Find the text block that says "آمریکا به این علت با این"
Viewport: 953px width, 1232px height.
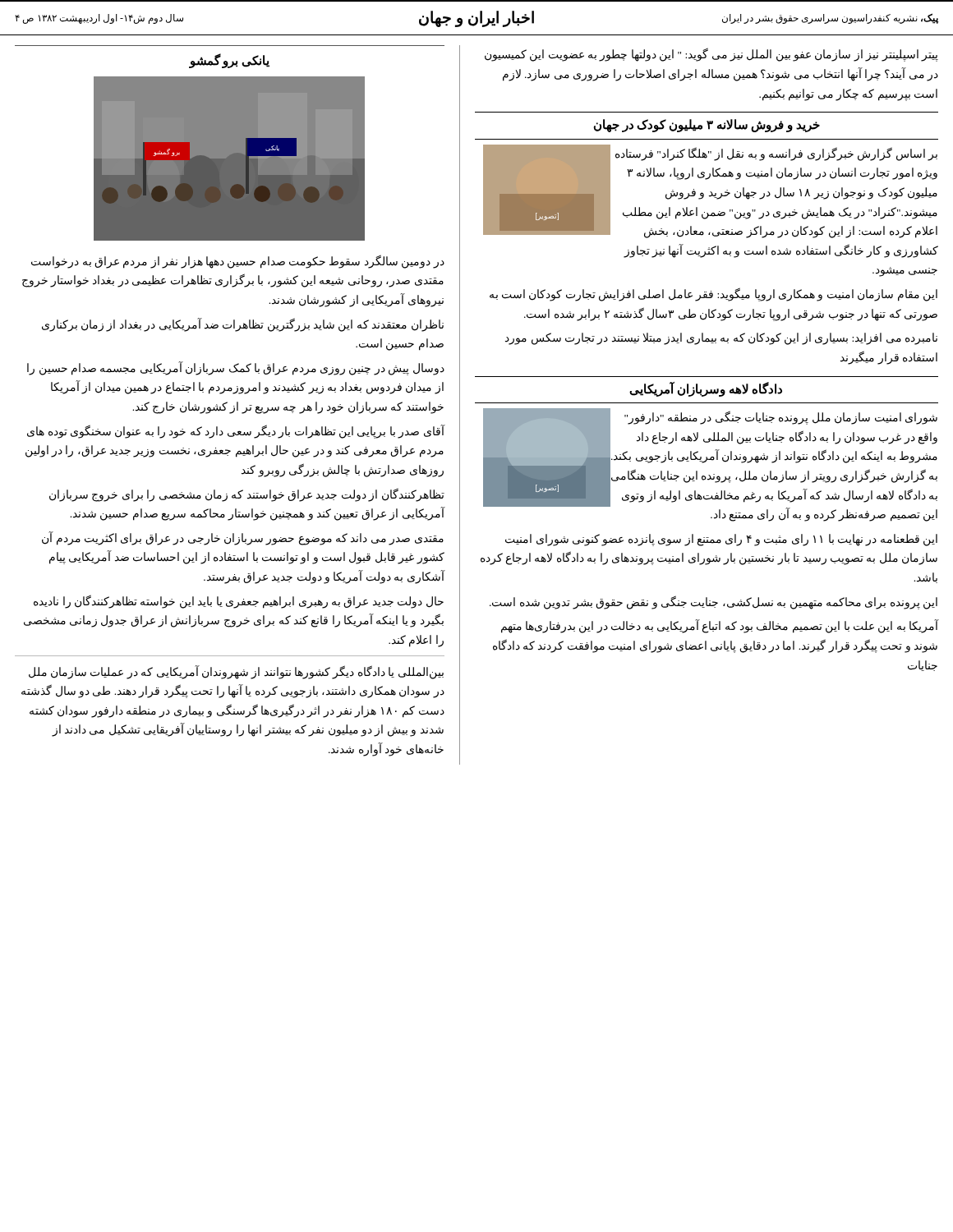click(715, 646)
